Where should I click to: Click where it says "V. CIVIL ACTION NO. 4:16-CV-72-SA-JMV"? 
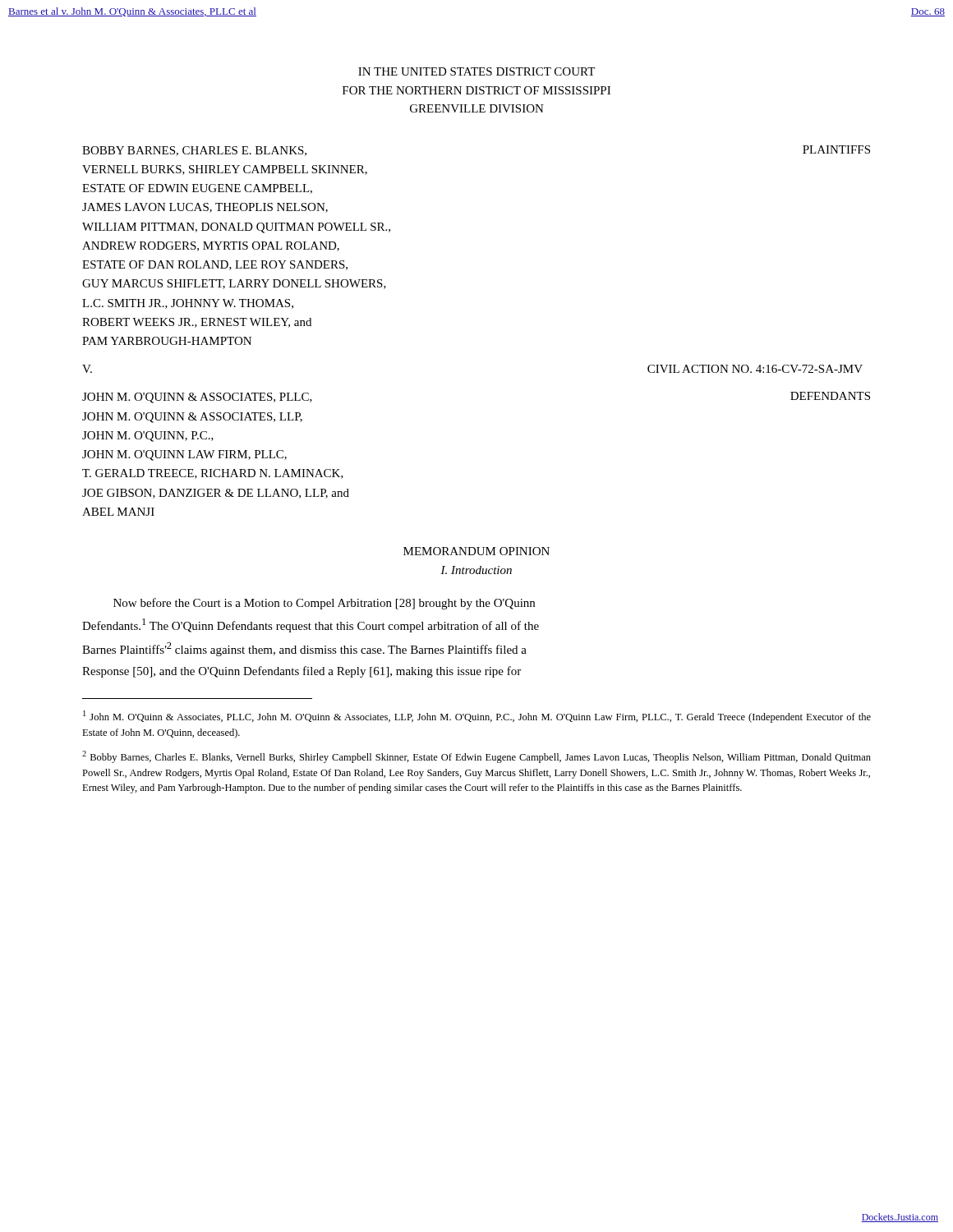[x=87, y=369]
